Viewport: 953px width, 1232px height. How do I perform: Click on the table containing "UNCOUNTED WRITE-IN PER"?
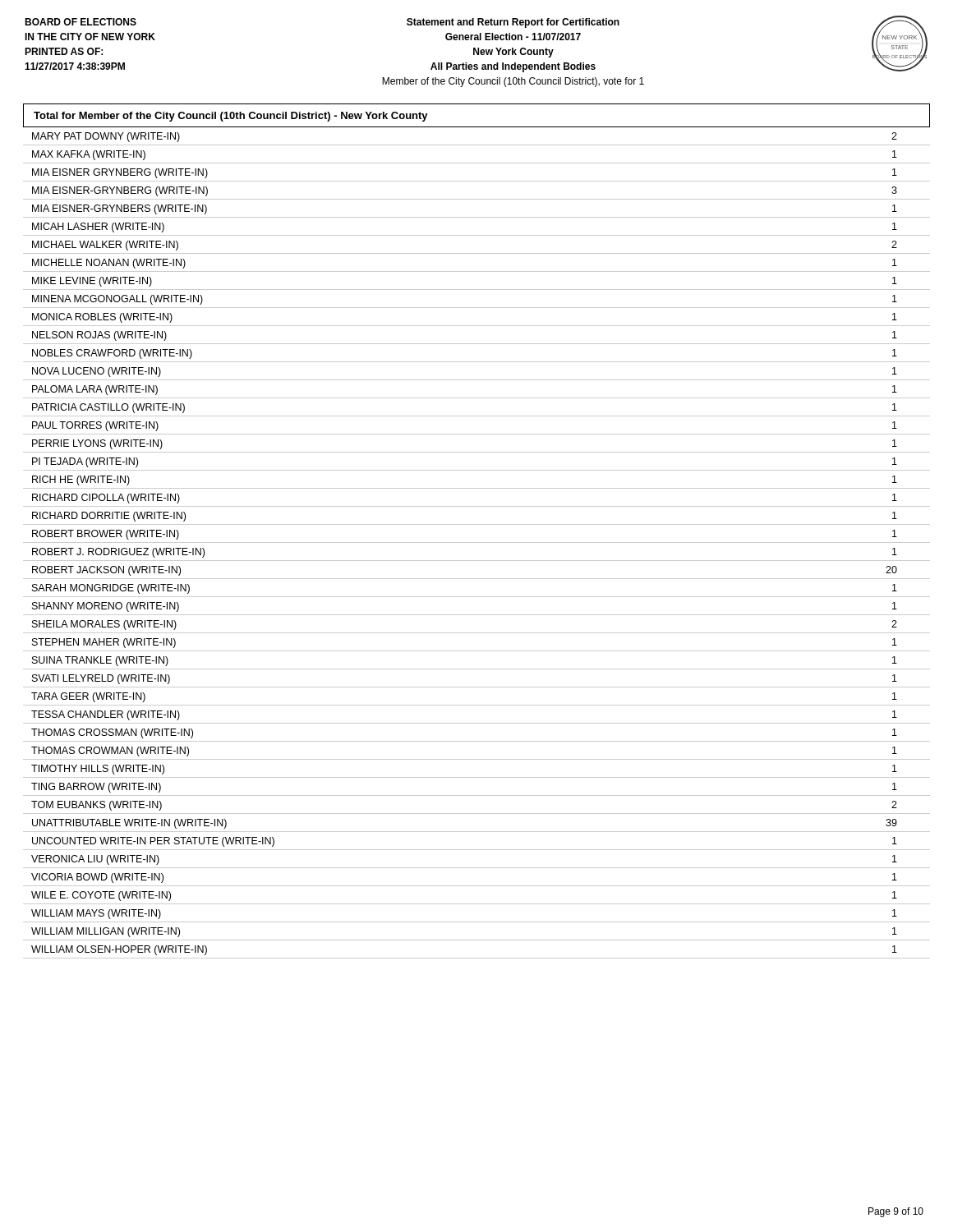(476, 543)
